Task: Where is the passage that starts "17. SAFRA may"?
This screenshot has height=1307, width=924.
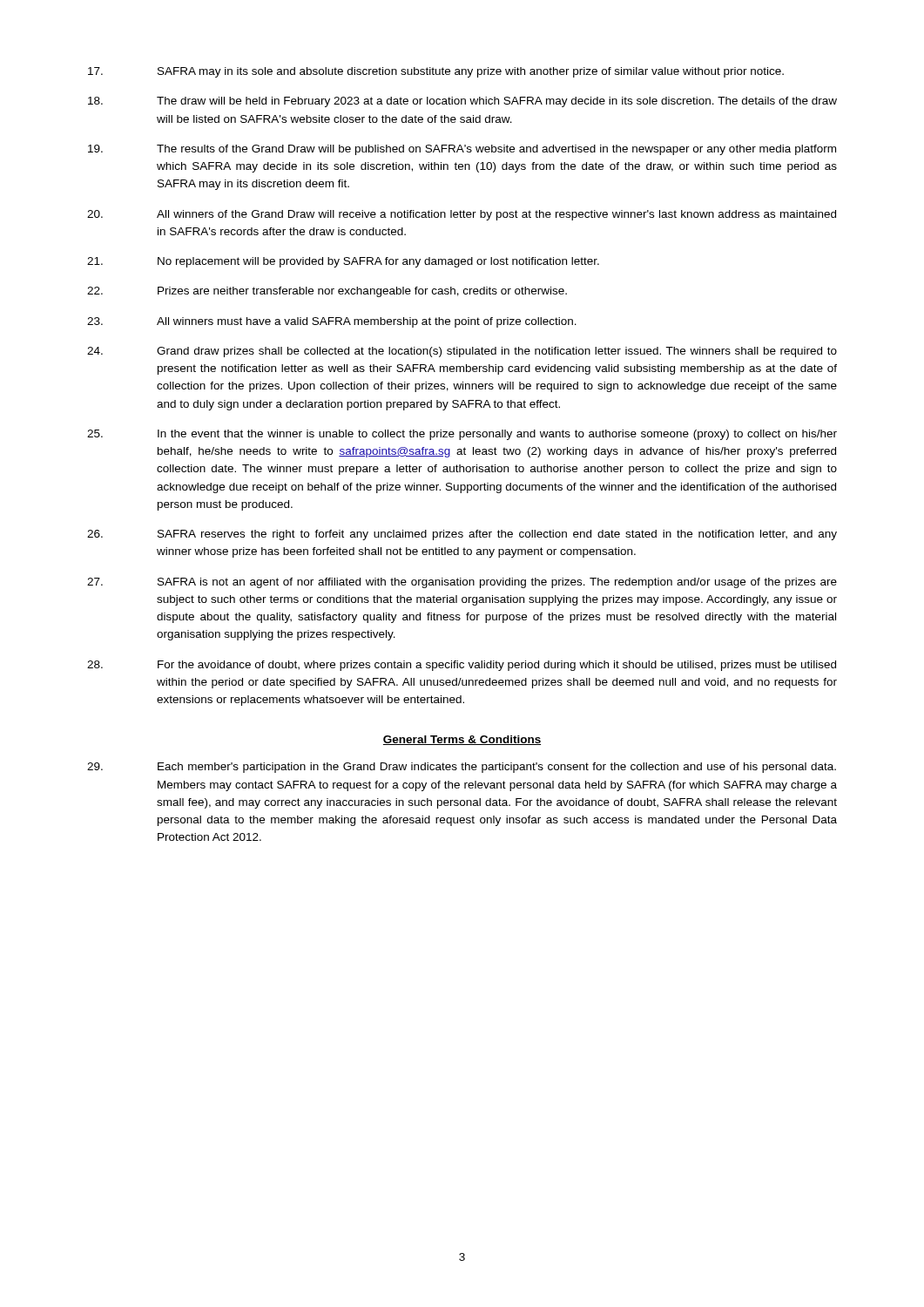Action: pyautogui.click(x=462, y=72)
